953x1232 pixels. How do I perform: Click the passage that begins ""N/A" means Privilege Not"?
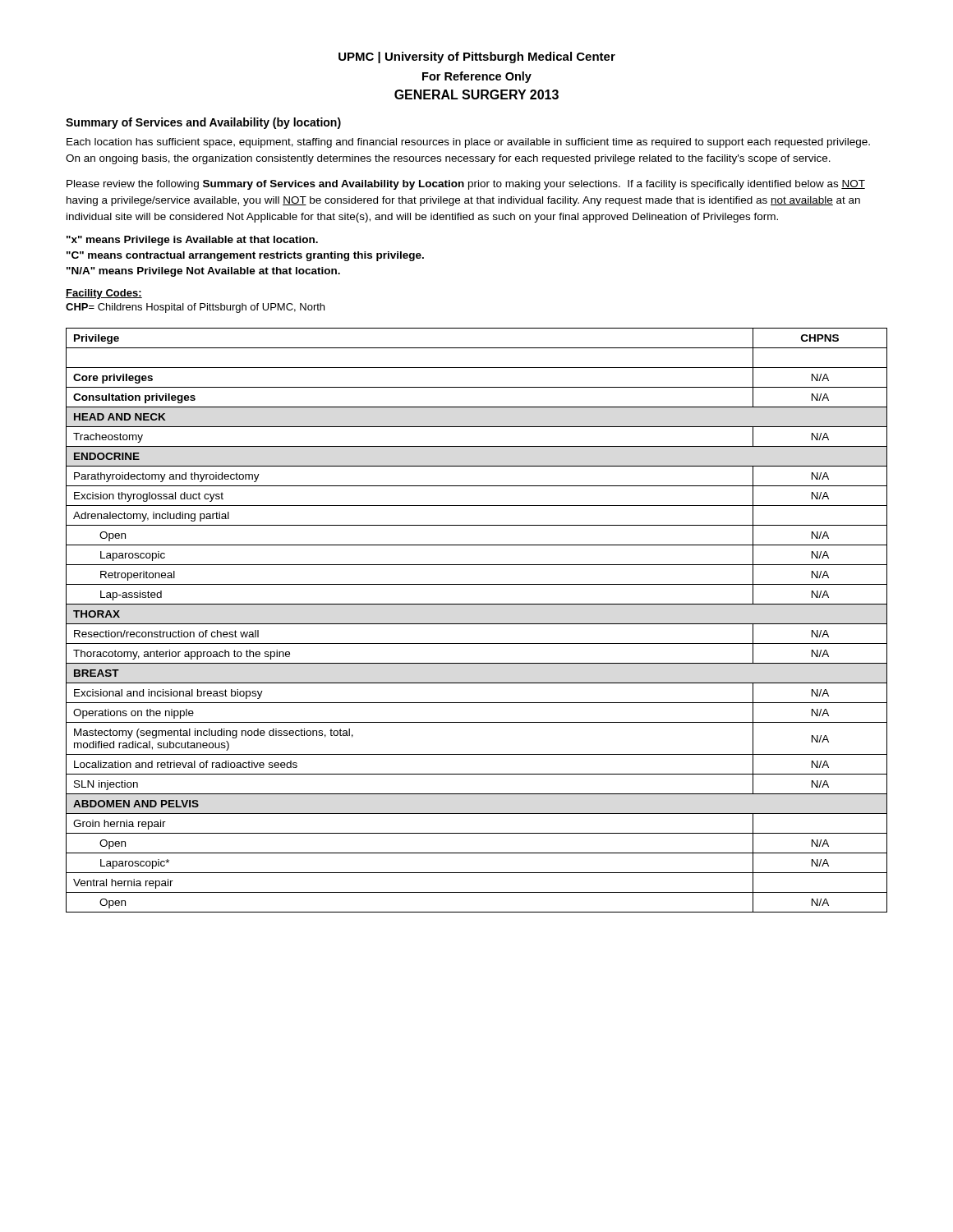(203, 271)
